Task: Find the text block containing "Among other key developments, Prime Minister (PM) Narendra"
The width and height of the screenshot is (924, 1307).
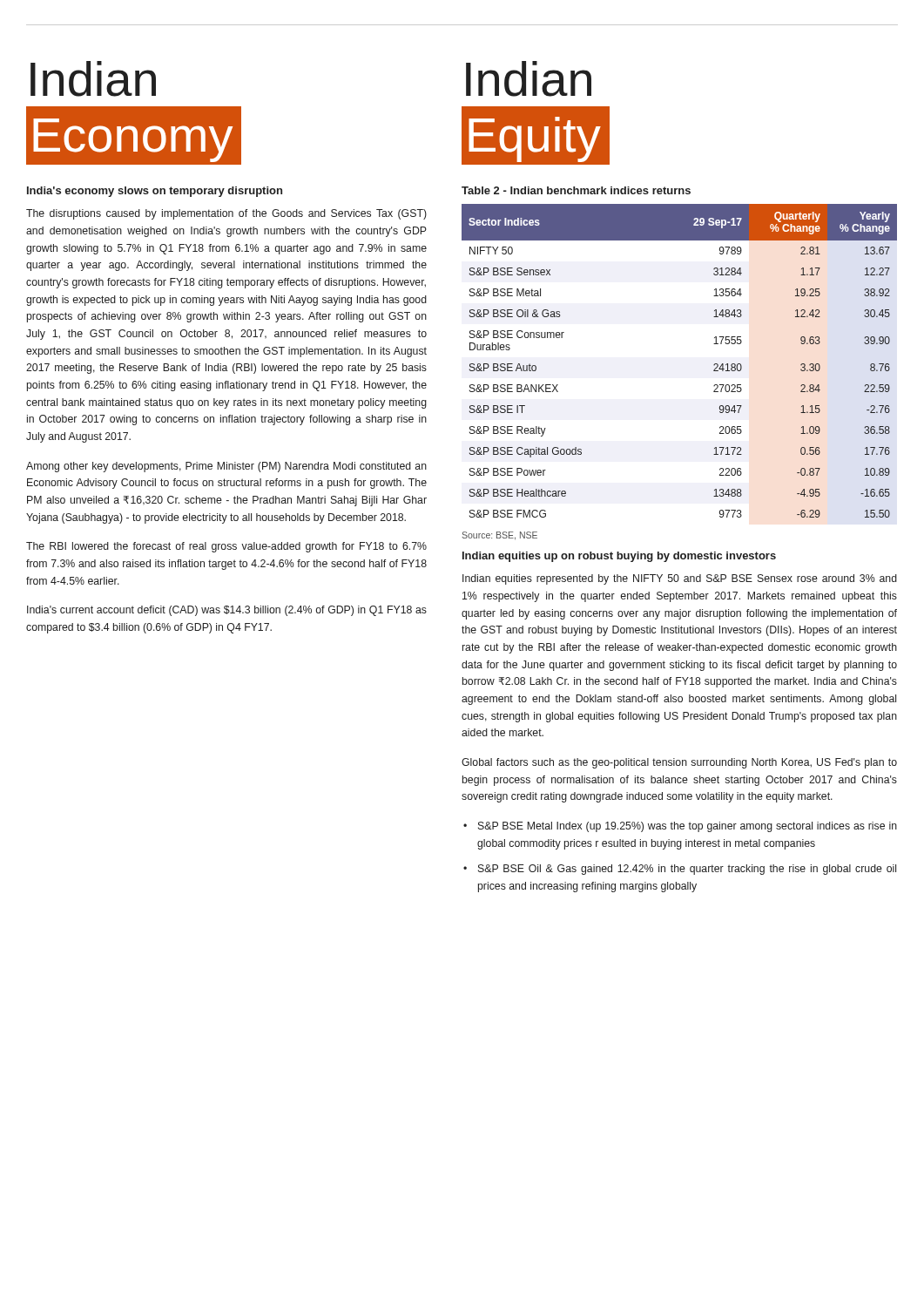Action: click(x=226, y=491)
